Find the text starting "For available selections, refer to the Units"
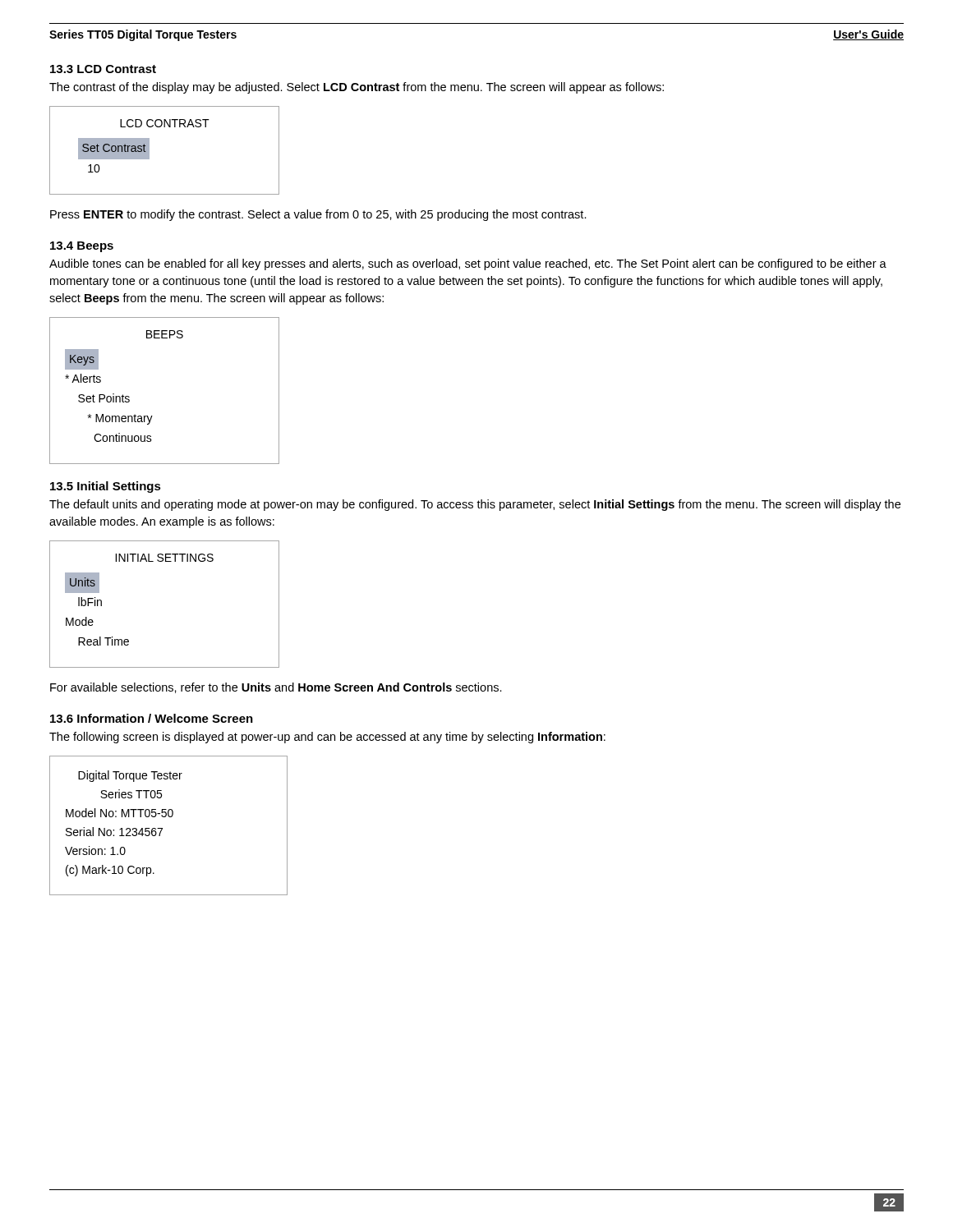 tap(276, 687)
